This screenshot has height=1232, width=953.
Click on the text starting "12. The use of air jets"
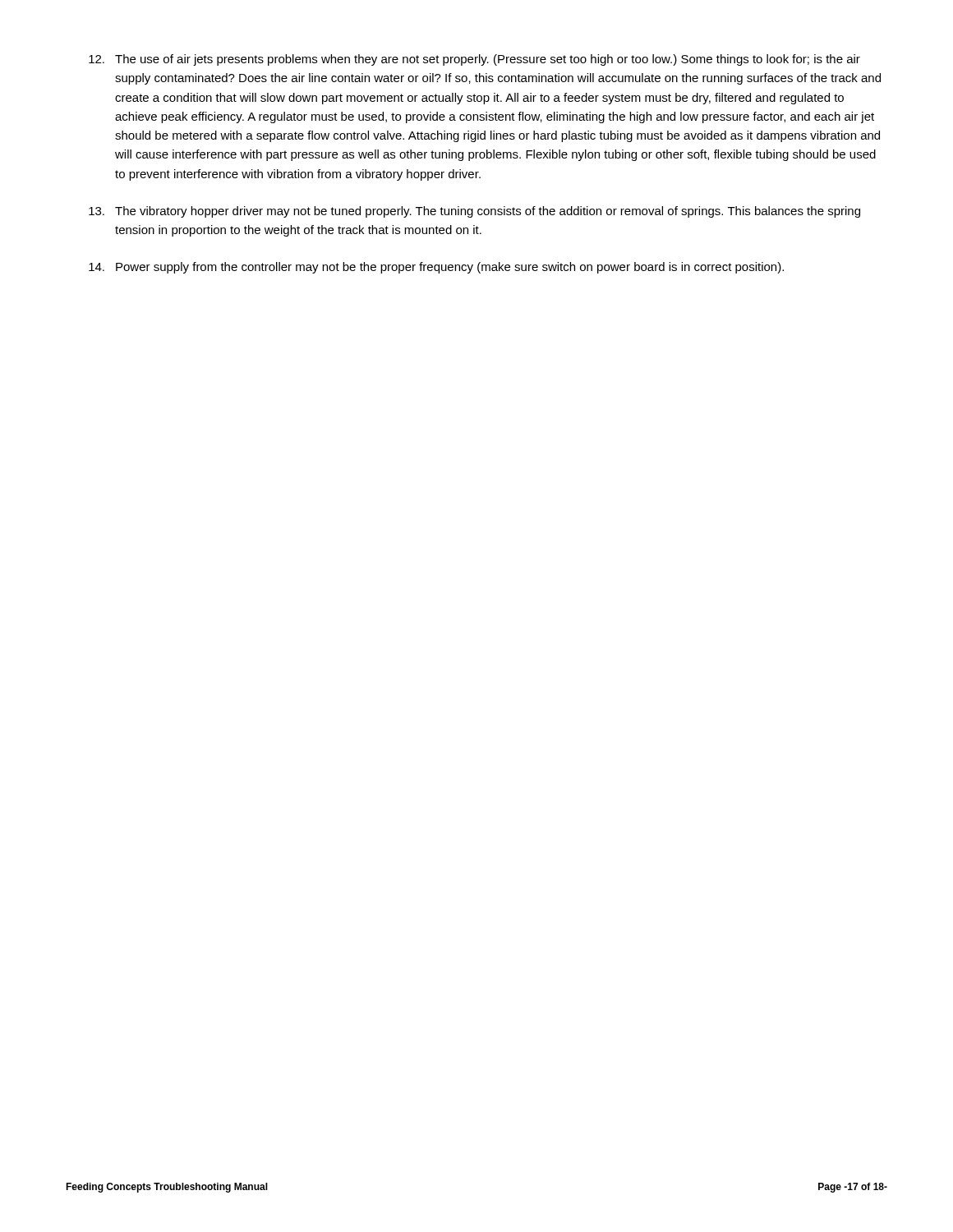click(x=476, y=116)
